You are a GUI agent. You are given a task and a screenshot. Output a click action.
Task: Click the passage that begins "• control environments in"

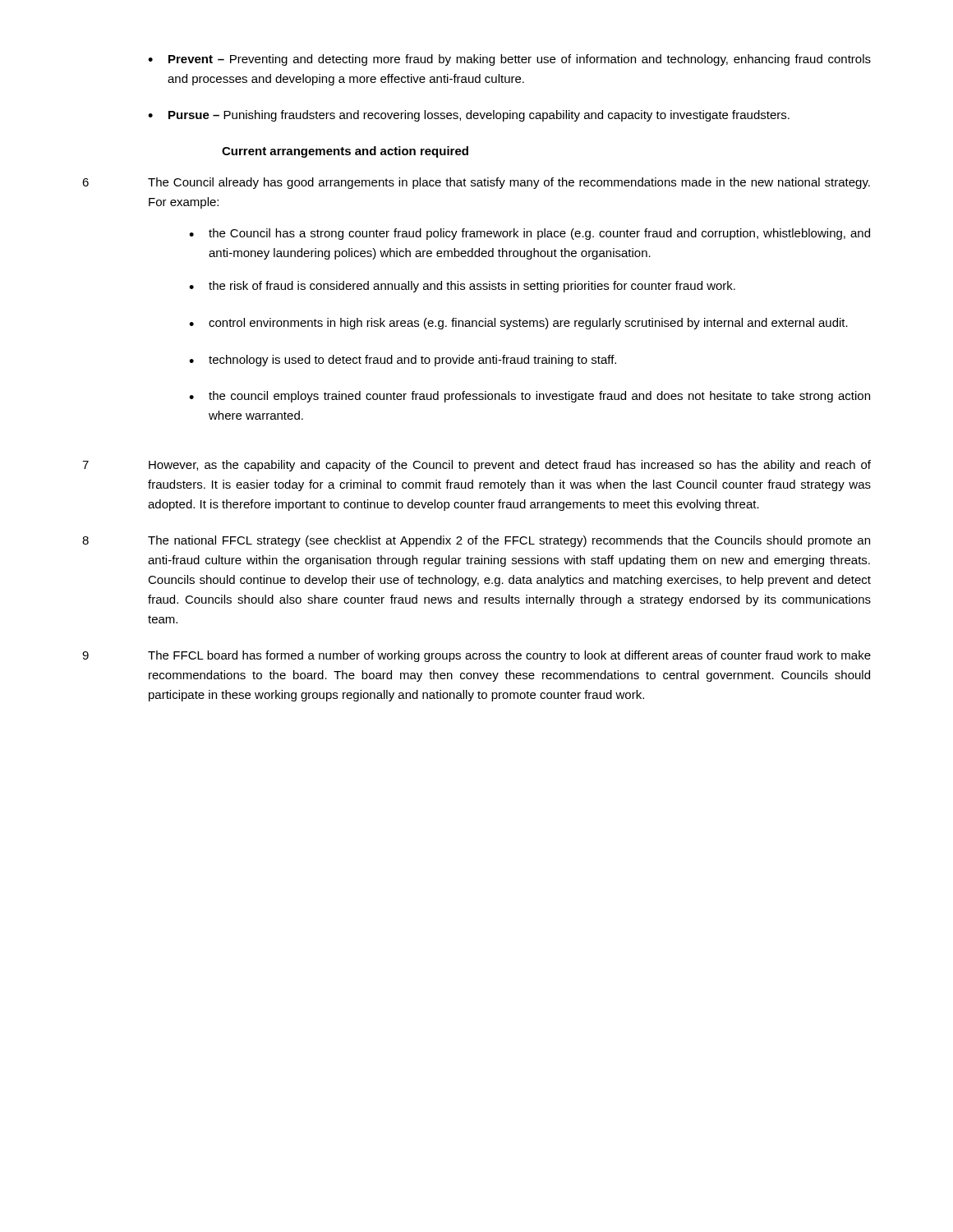(530, 325)
